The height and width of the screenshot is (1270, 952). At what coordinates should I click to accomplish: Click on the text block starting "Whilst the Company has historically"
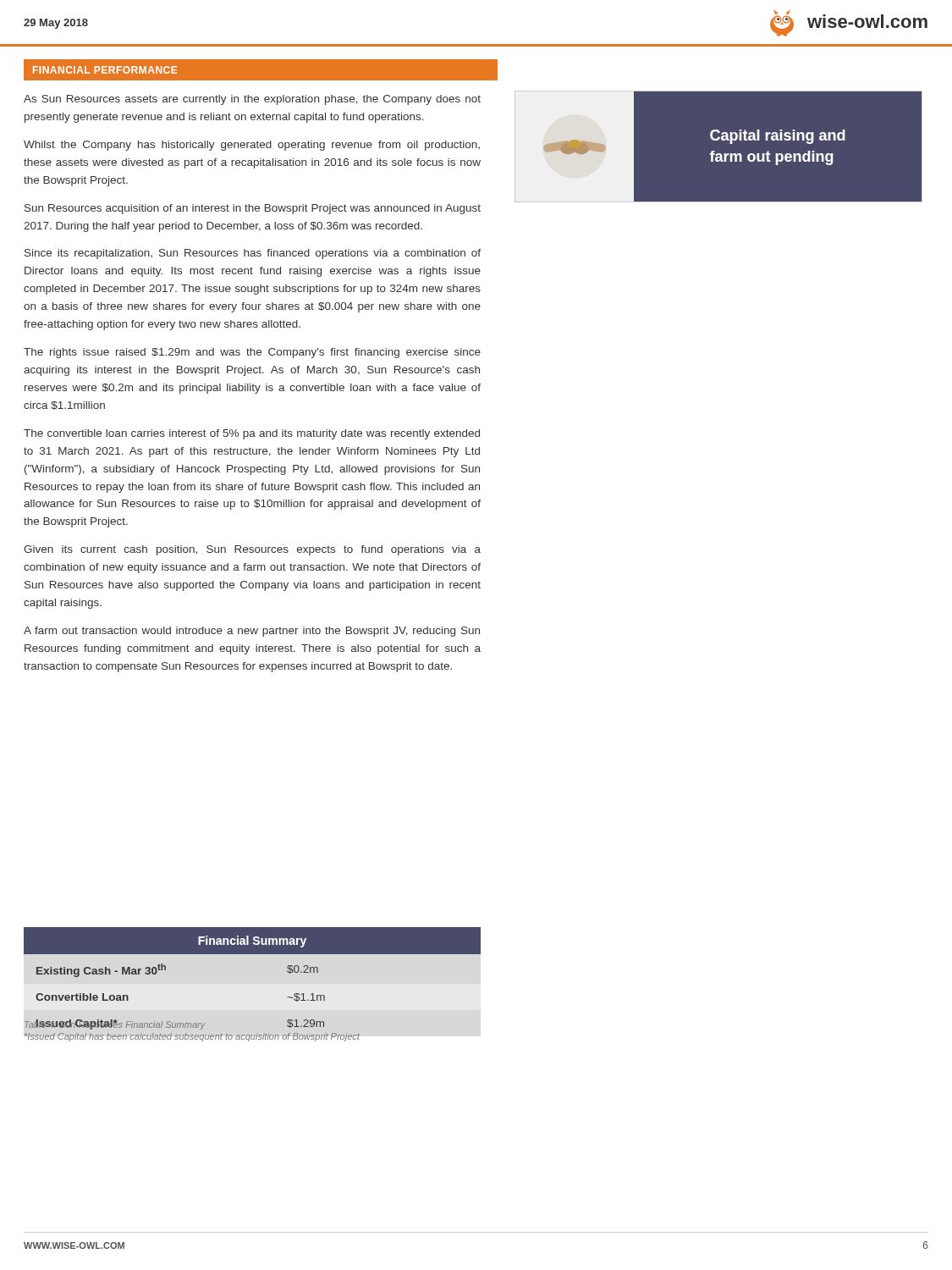coord(252,163)
